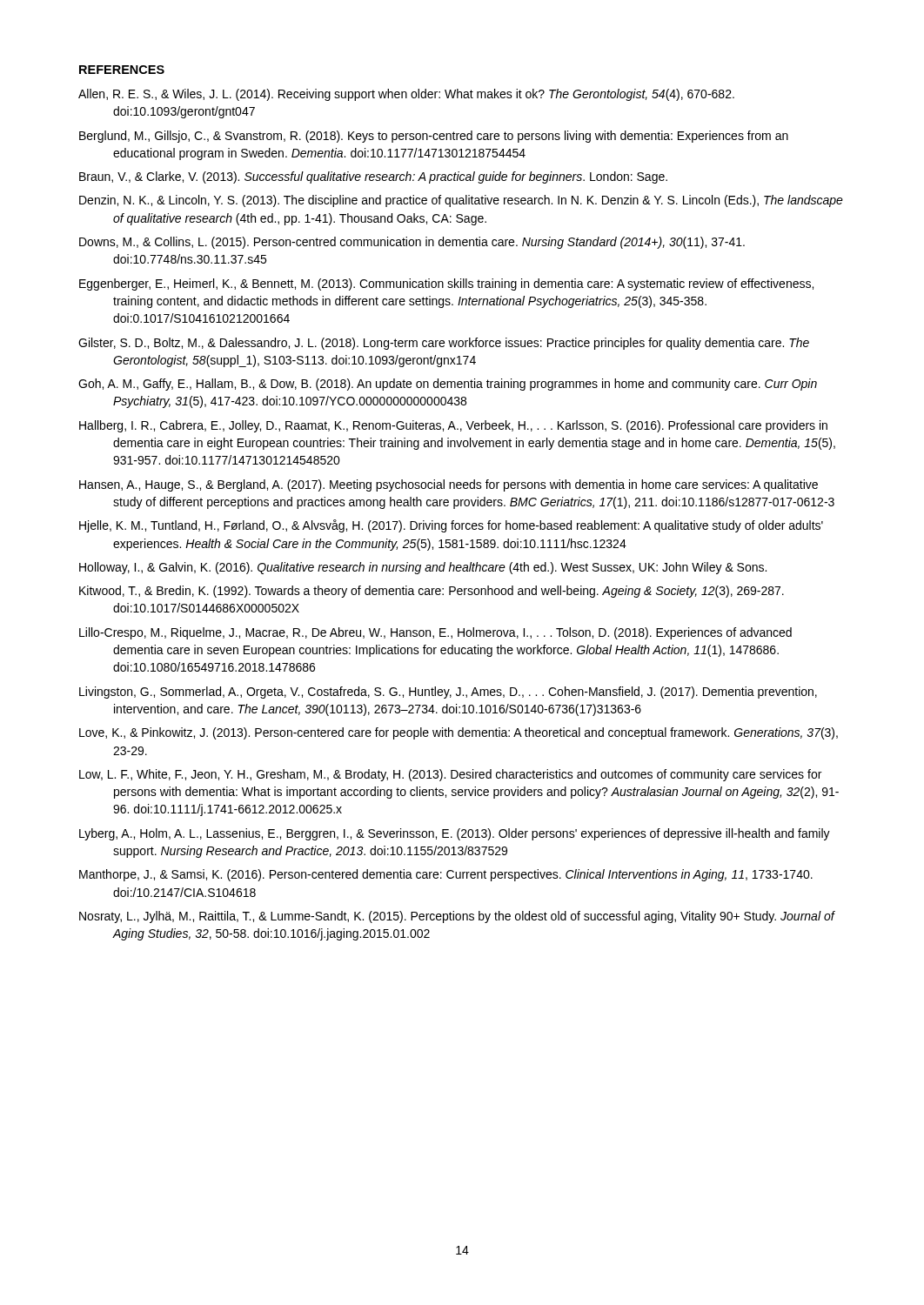Image resolution: width=924 pixels, height=1305 pixels.
Task: Locate the list item that says "Love, K., & Pinkowitz, J. (2013)."
Action: click(458, 742)
